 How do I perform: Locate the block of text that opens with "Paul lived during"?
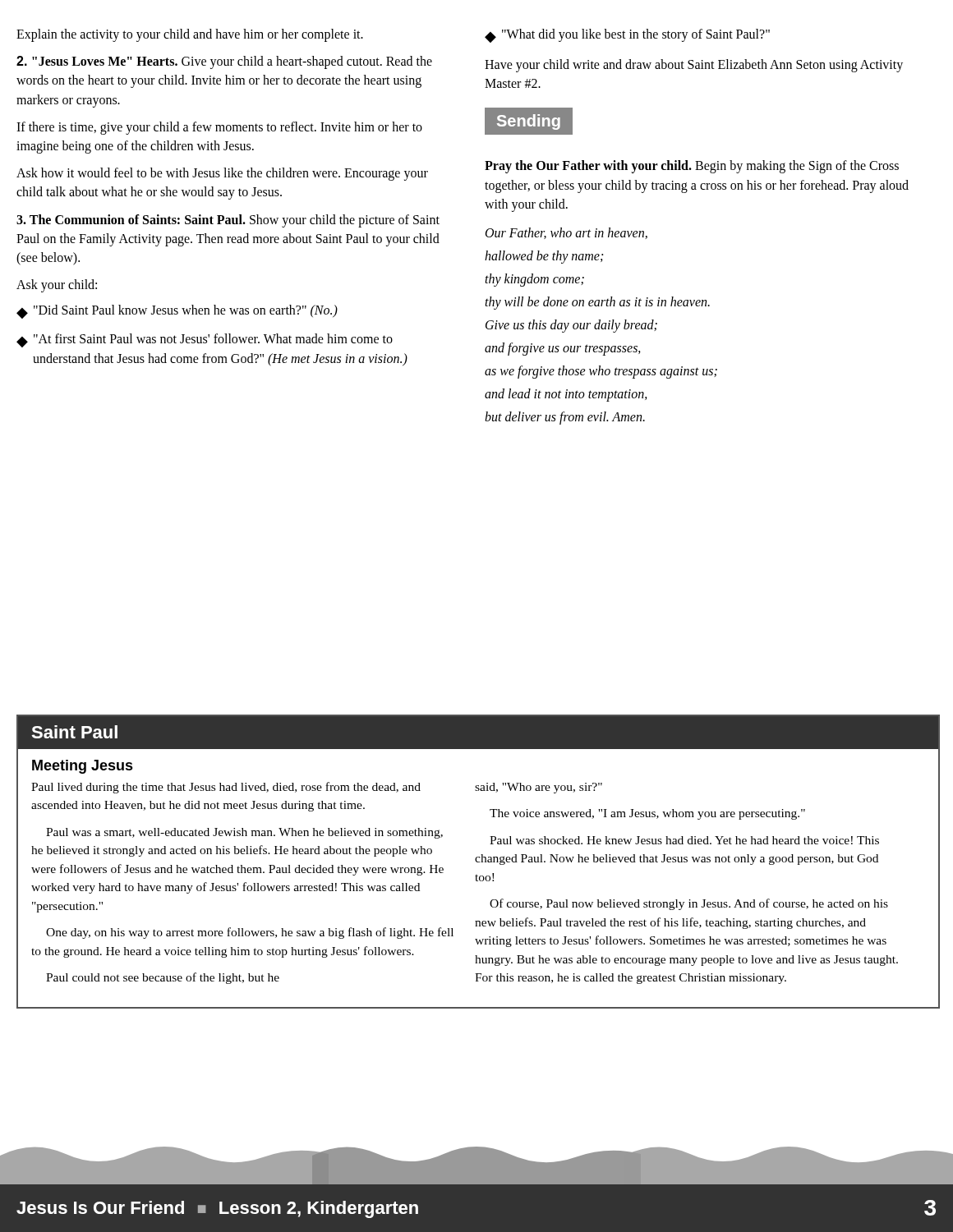pyautogui.click(x=245, y=882)
